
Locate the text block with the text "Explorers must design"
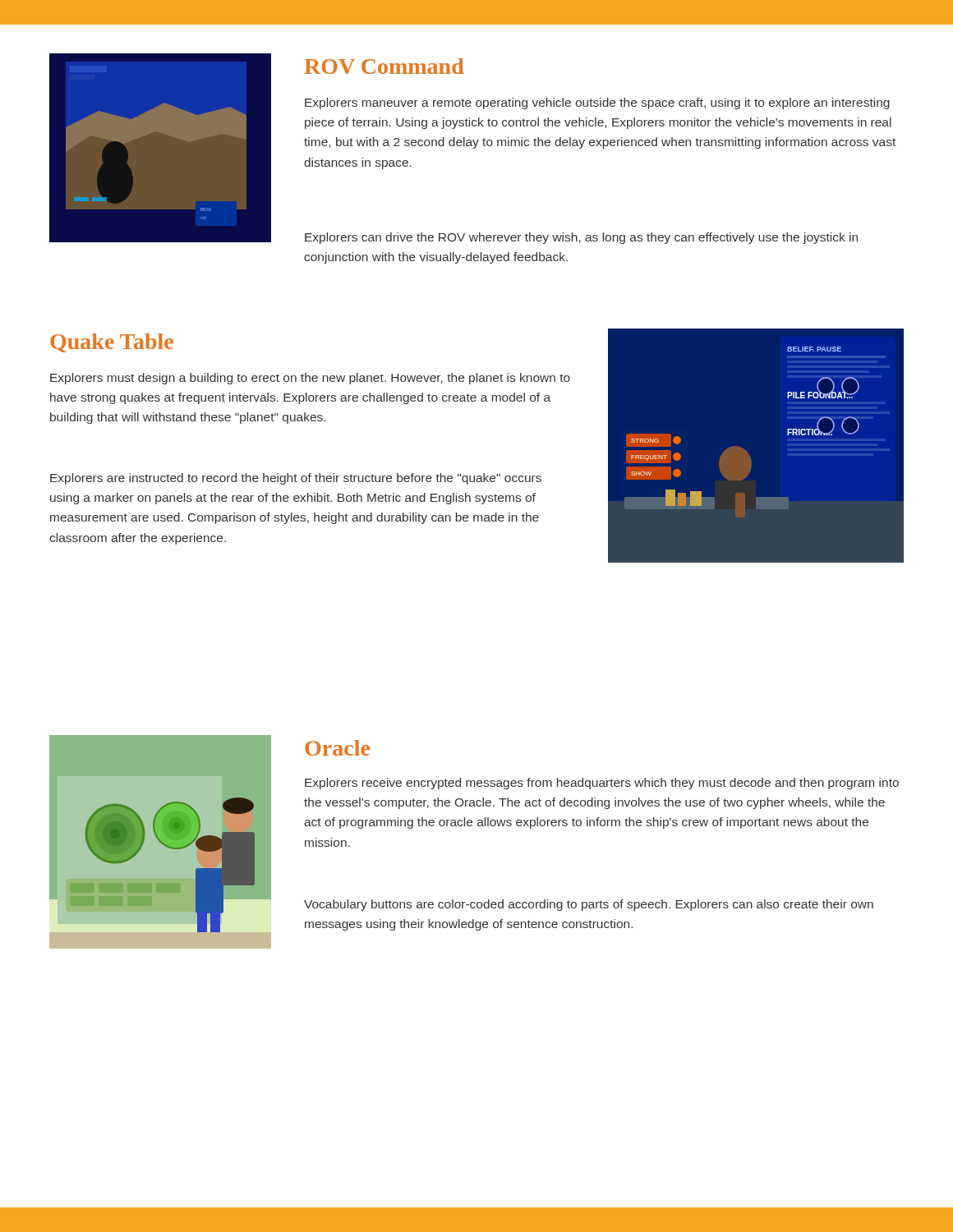(x=312, y=398)
